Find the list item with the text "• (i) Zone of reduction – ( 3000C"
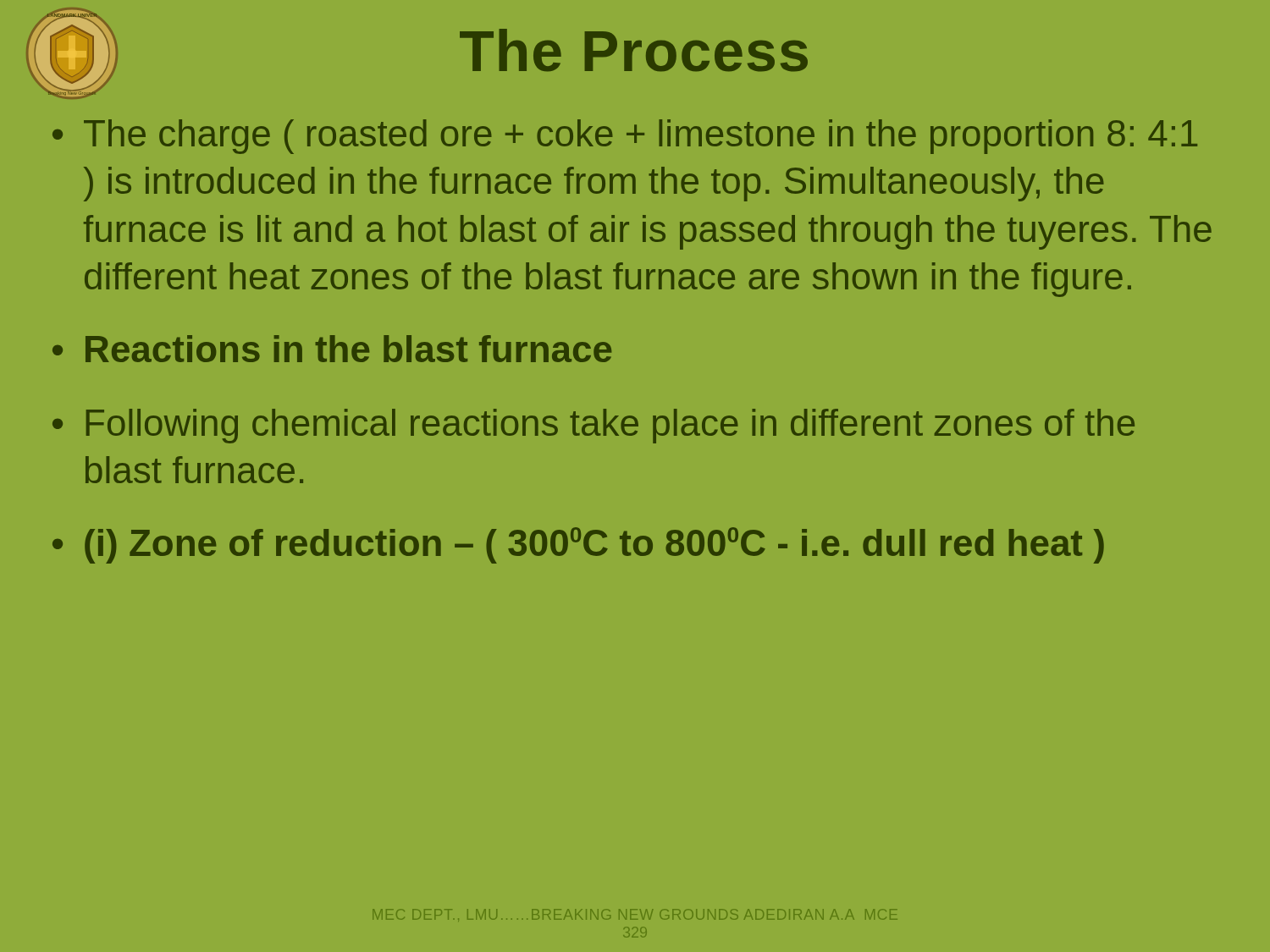Image resolution: width=1270 pixels, height=952 pixels. tap(578, 544)
